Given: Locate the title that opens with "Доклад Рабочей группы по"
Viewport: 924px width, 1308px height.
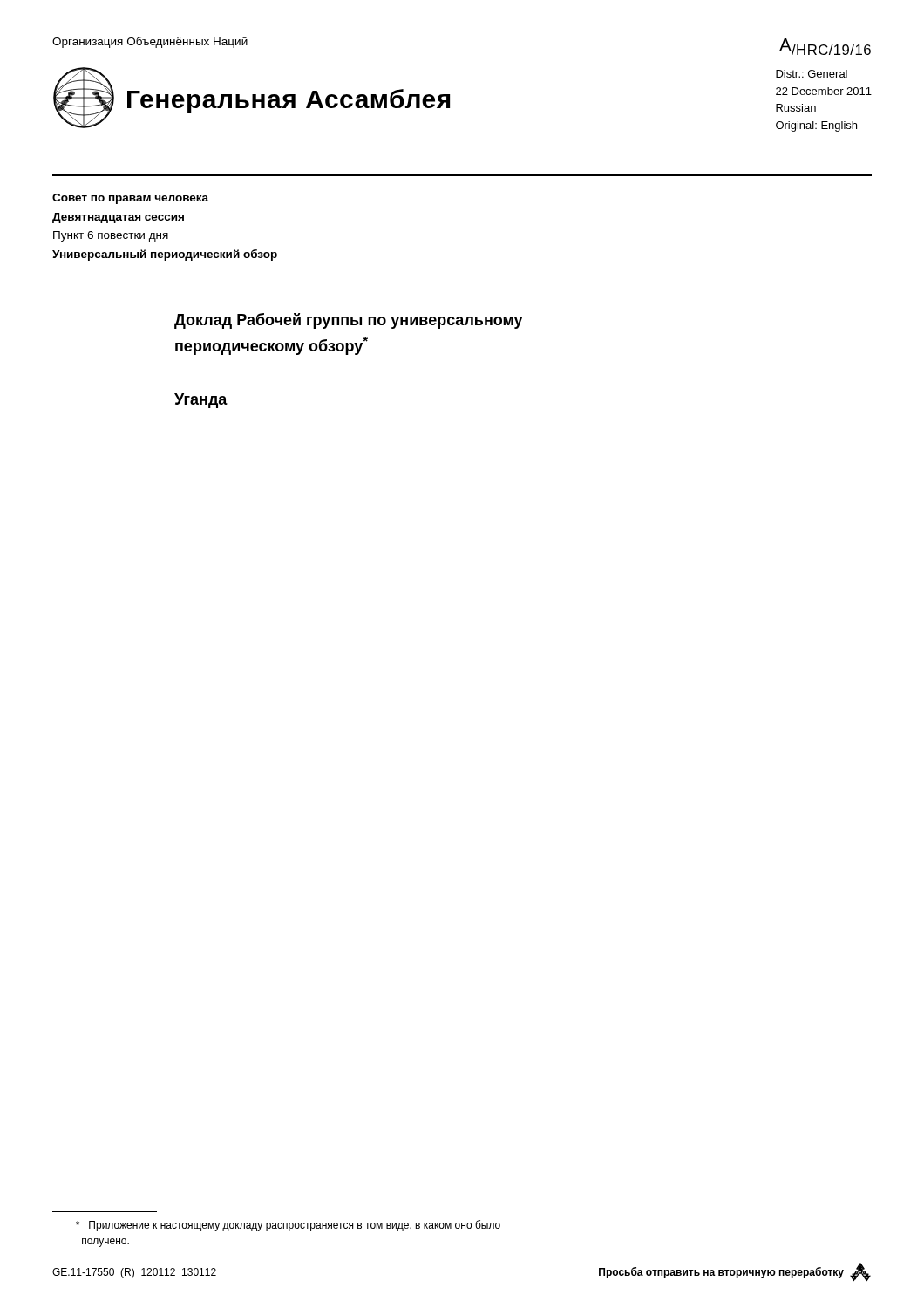Looking at the screenshot, I should pyautogui.click(x=349, y=333).
